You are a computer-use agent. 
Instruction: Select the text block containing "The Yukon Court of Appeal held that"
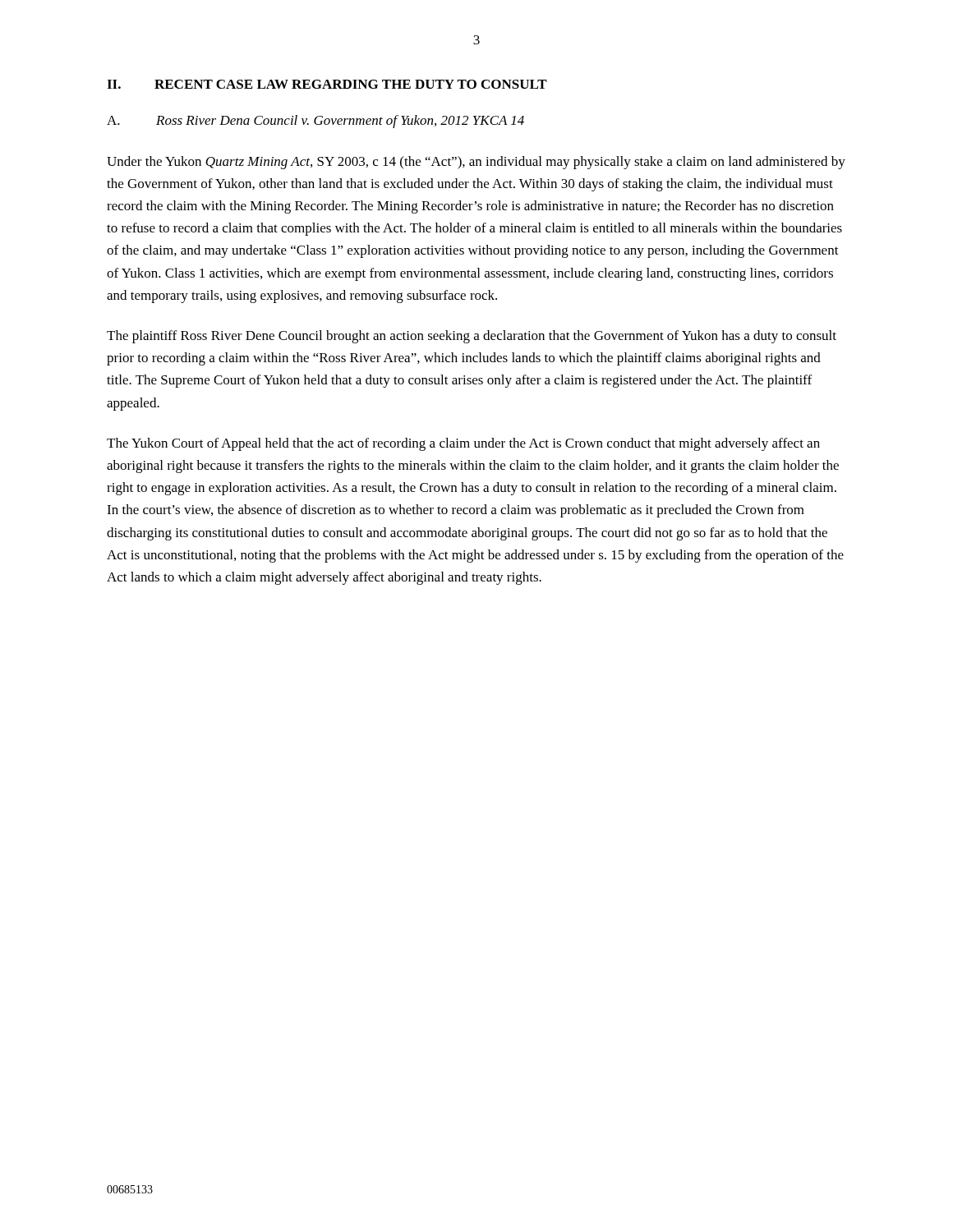475,510
